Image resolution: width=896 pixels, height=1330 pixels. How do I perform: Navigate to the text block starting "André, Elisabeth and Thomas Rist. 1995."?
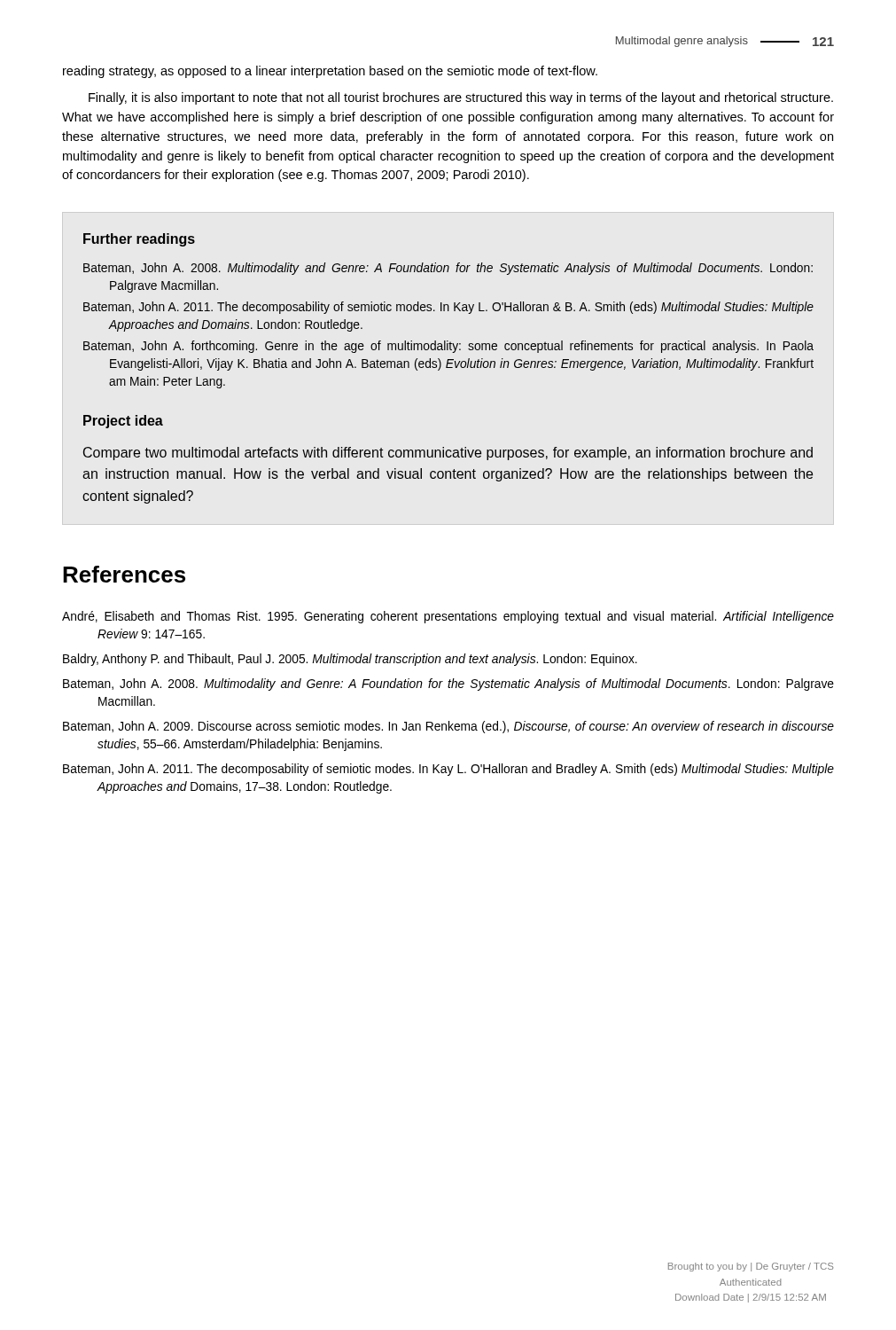[x=448, y=625]
